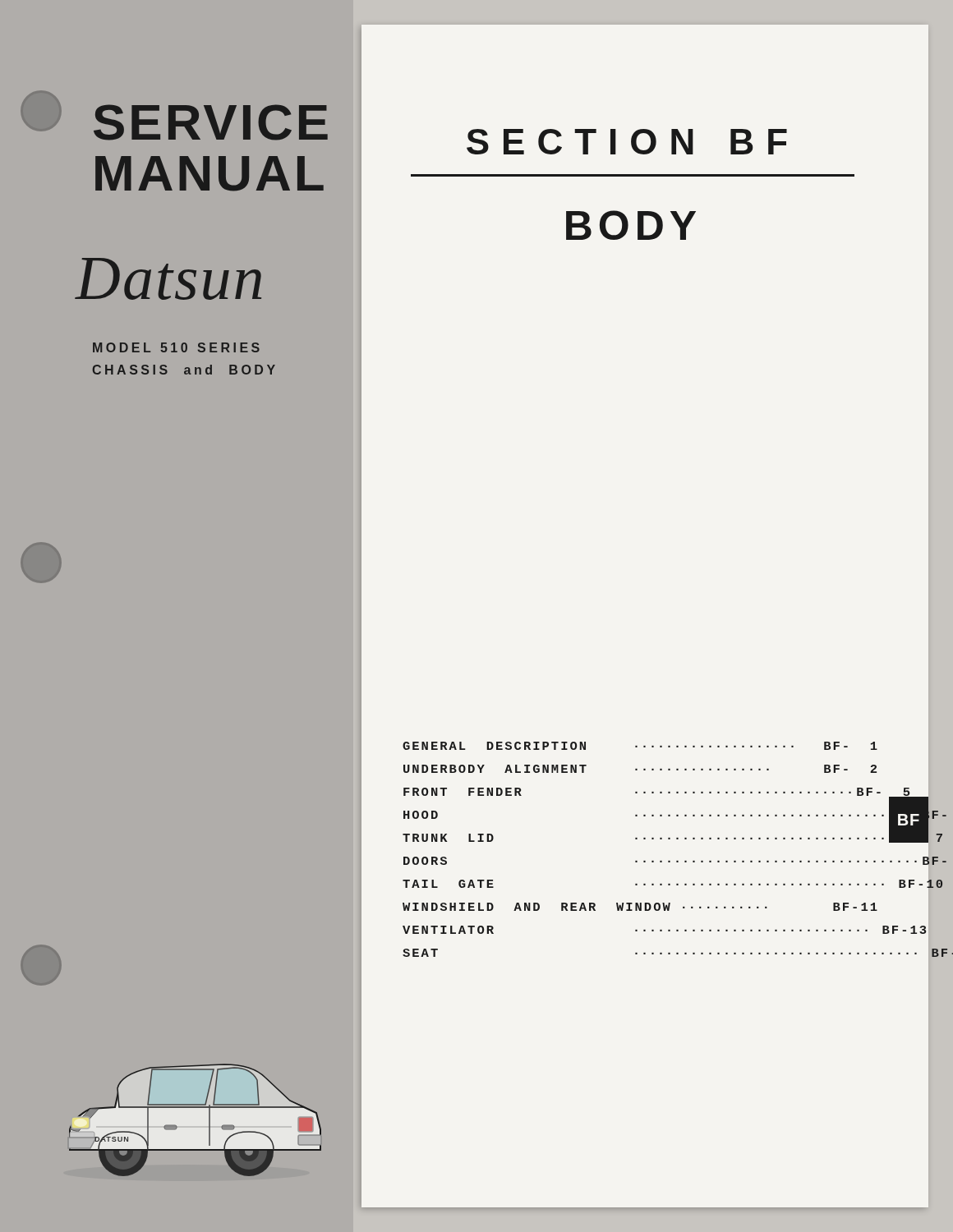
Task: Select the passage starting "DOORS ··································· BF- 7"
Action: pyautogui.click(x=641, y=862)
